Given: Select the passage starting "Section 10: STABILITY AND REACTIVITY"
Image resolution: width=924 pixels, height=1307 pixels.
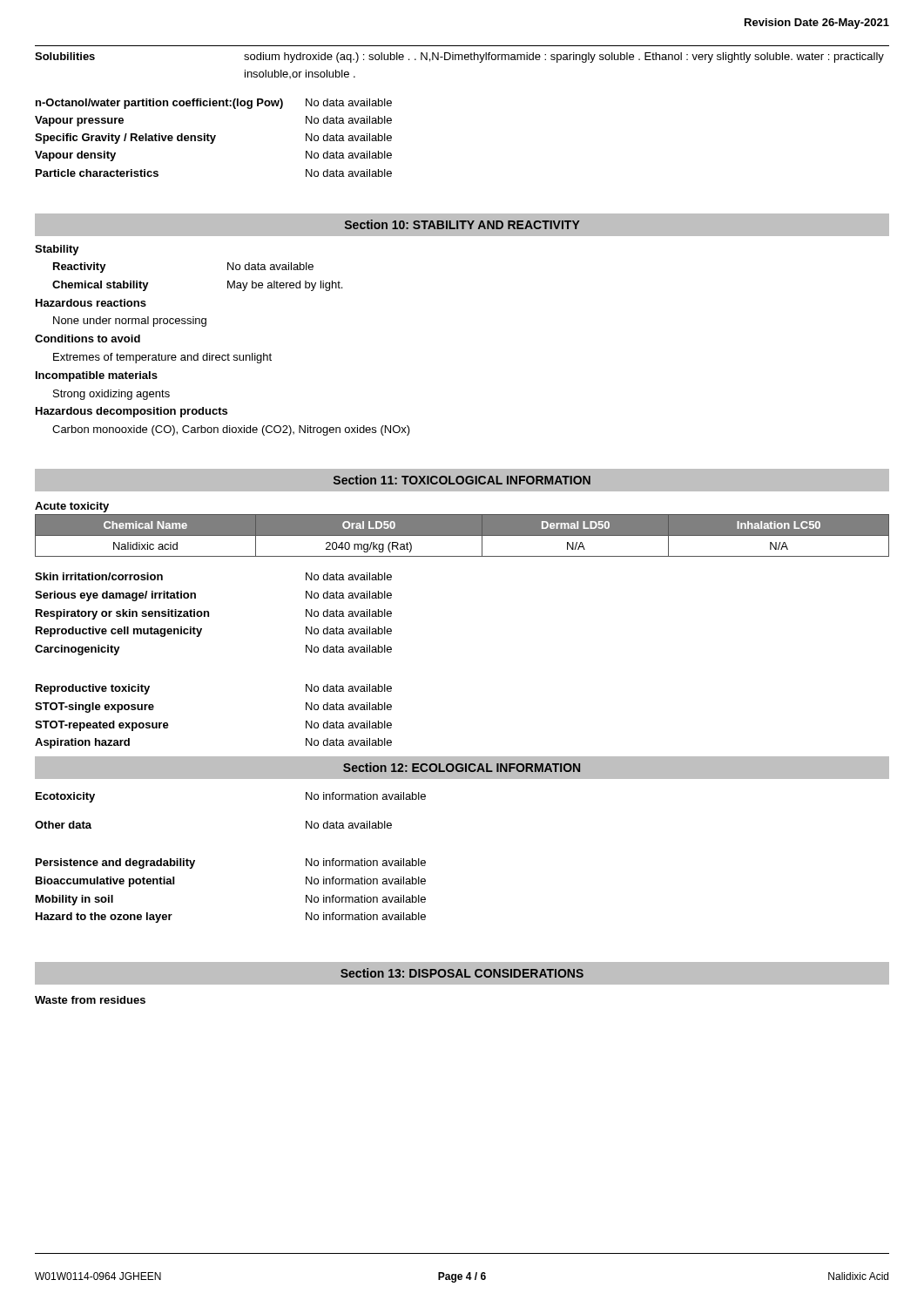Looking at the screenshot, I should (462, 225).
